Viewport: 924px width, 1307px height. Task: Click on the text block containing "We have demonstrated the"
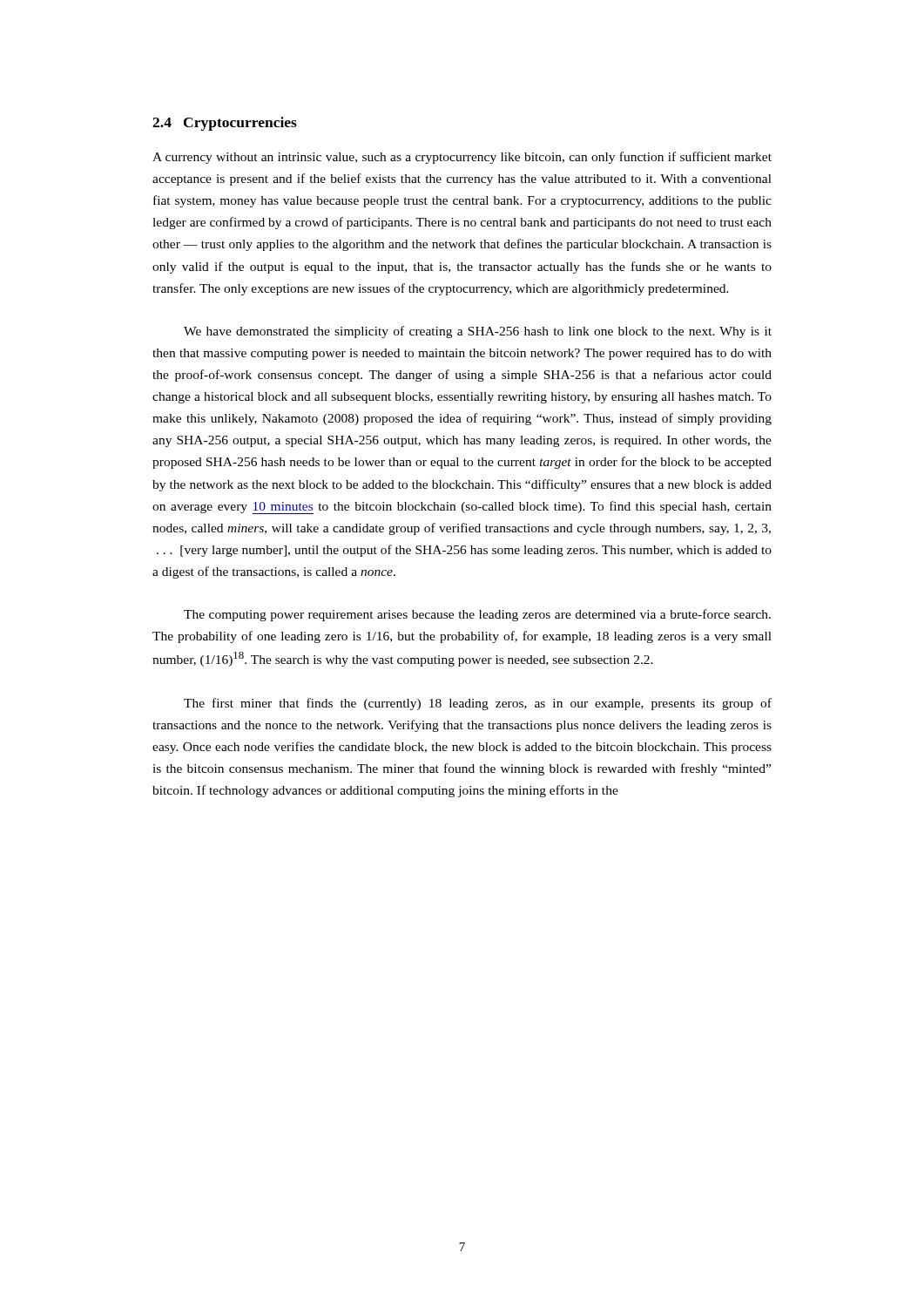(462, 451)
